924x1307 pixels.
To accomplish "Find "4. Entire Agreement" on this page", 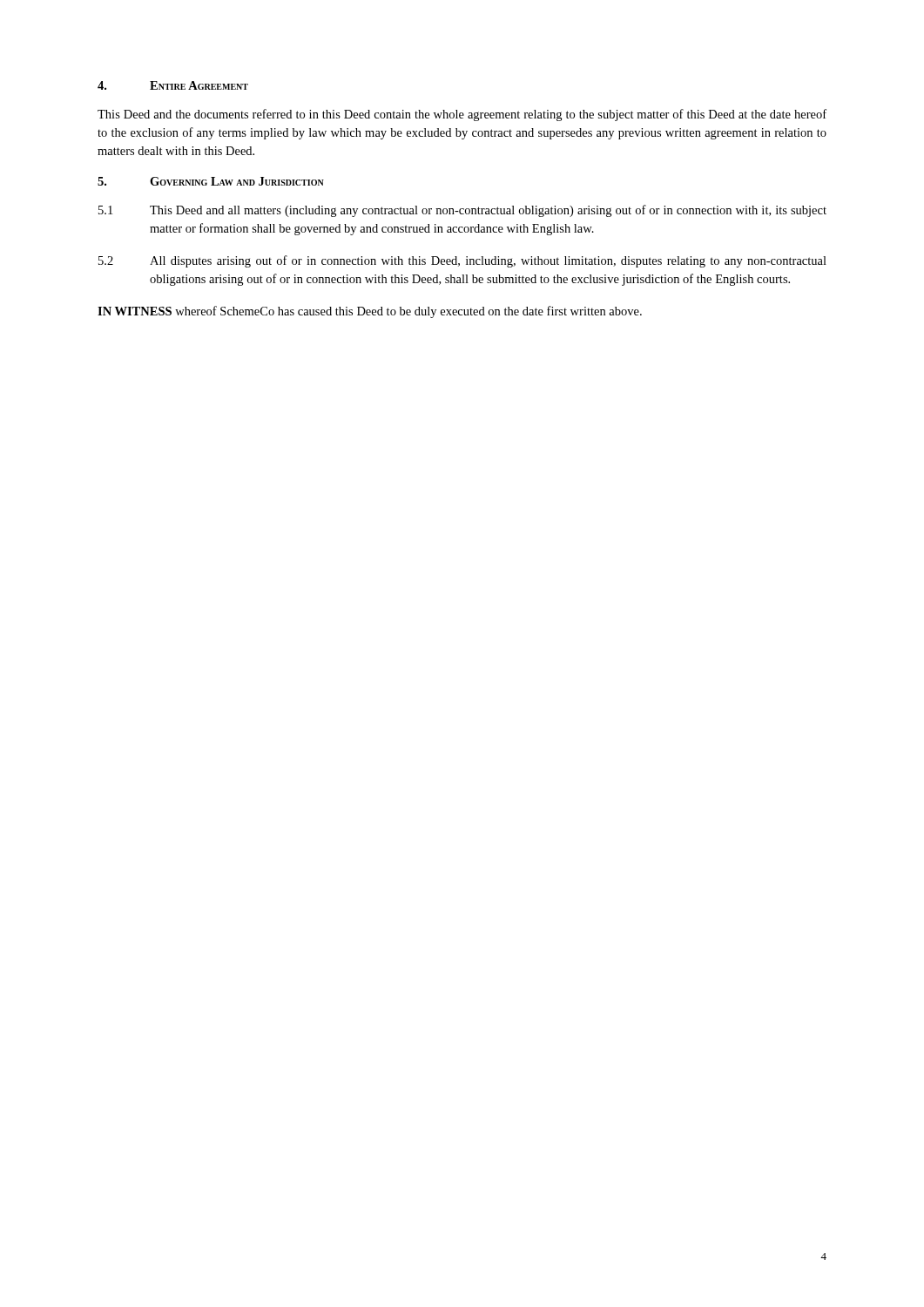I will click(173, 86).
